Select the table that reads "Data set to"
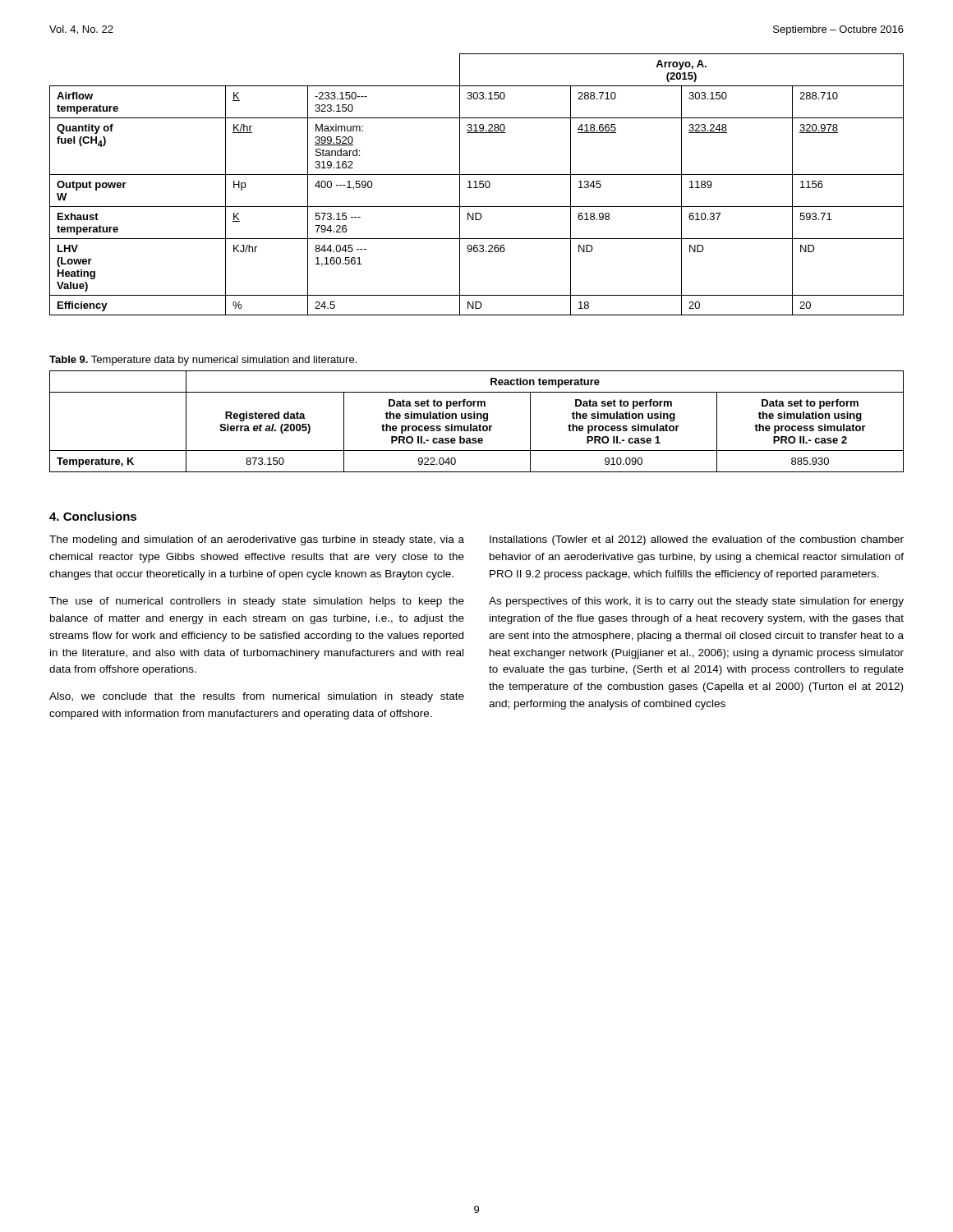The image size is (953, 1232). (476, 421)
